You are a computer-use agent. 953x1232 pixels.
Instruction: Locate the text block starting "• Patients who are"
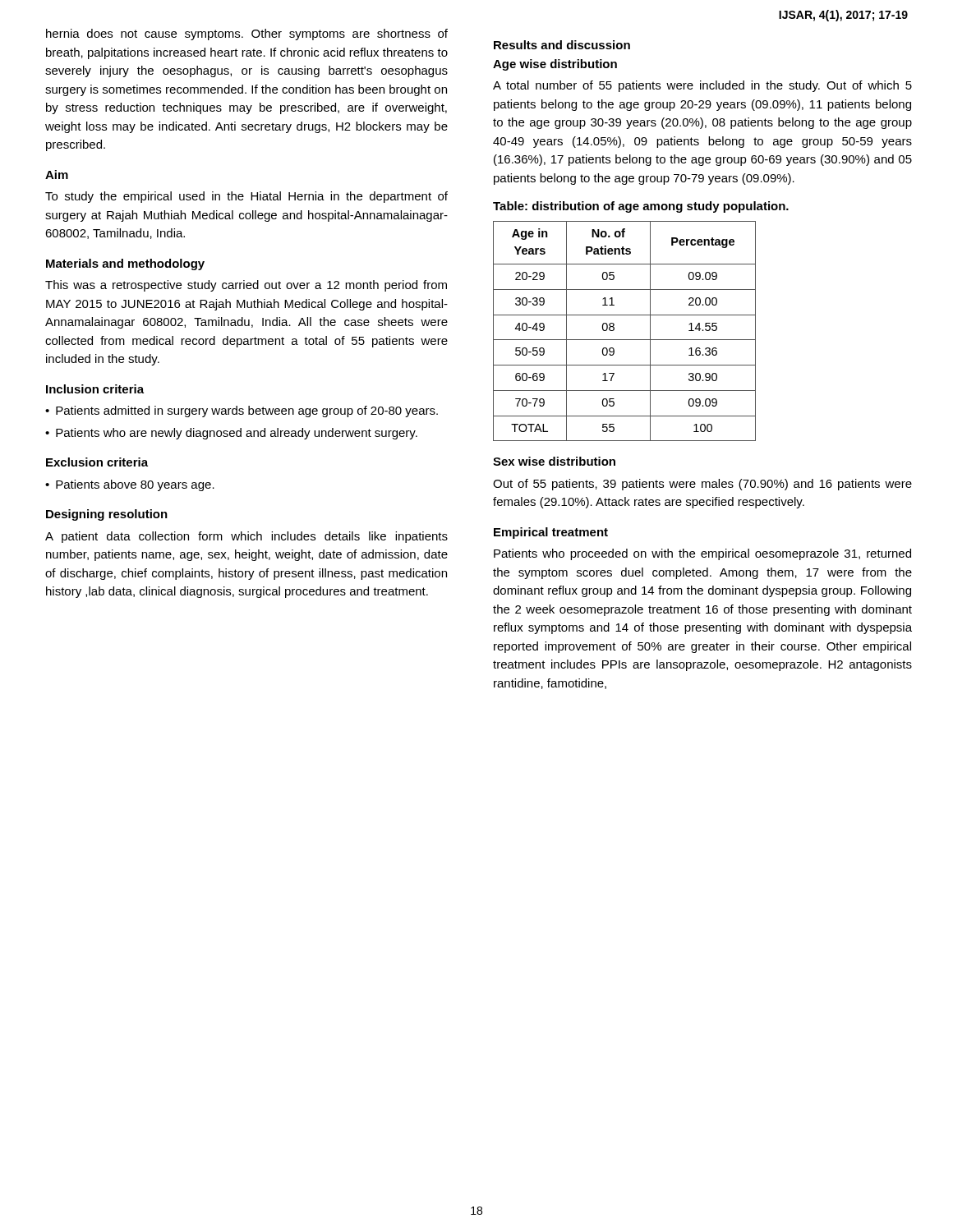[232, 433]
